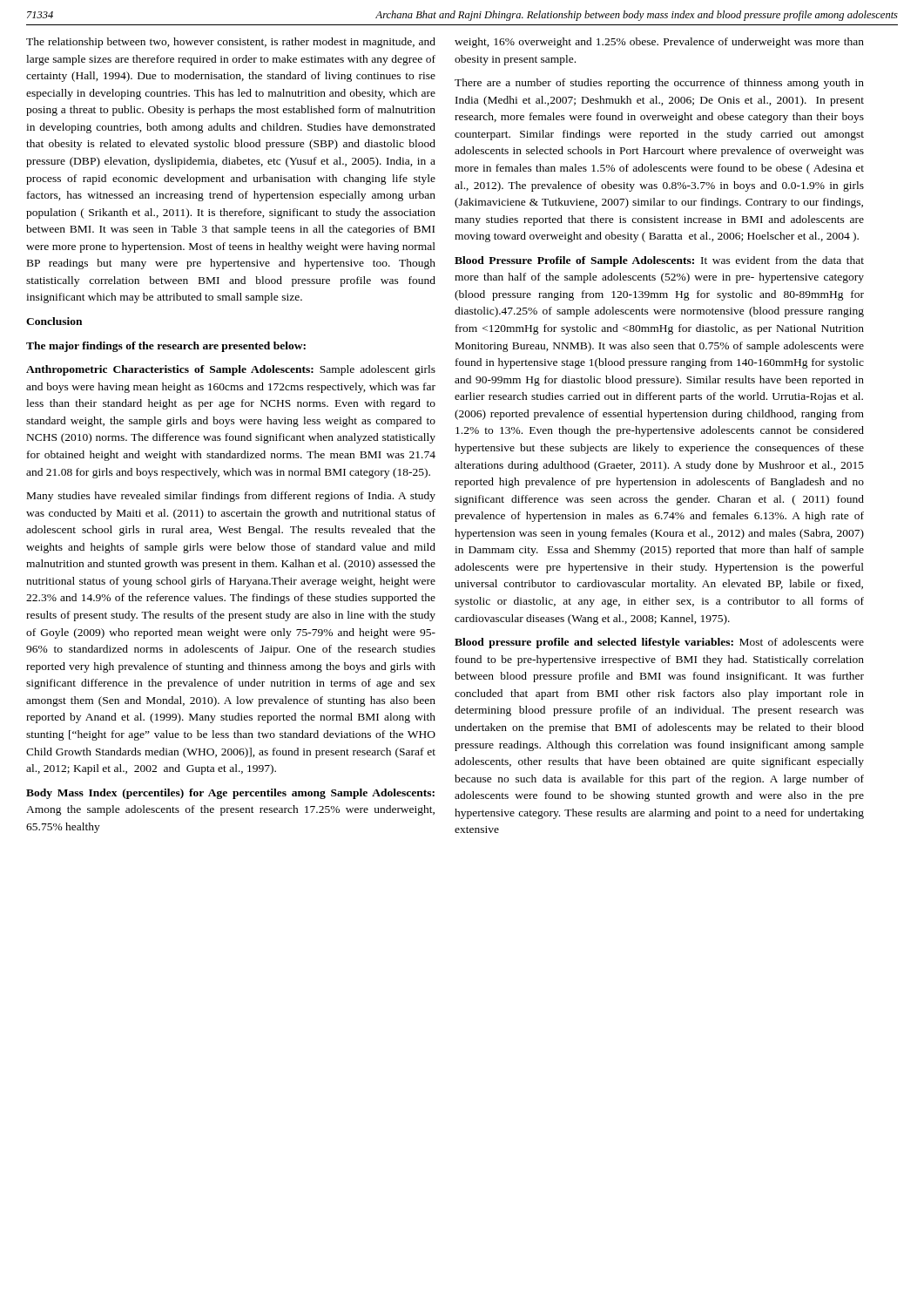
Task: Navigate to the text block starting "weight, 16% overweight and 1.25% obese. Prevalence of"
Action: 659,139
